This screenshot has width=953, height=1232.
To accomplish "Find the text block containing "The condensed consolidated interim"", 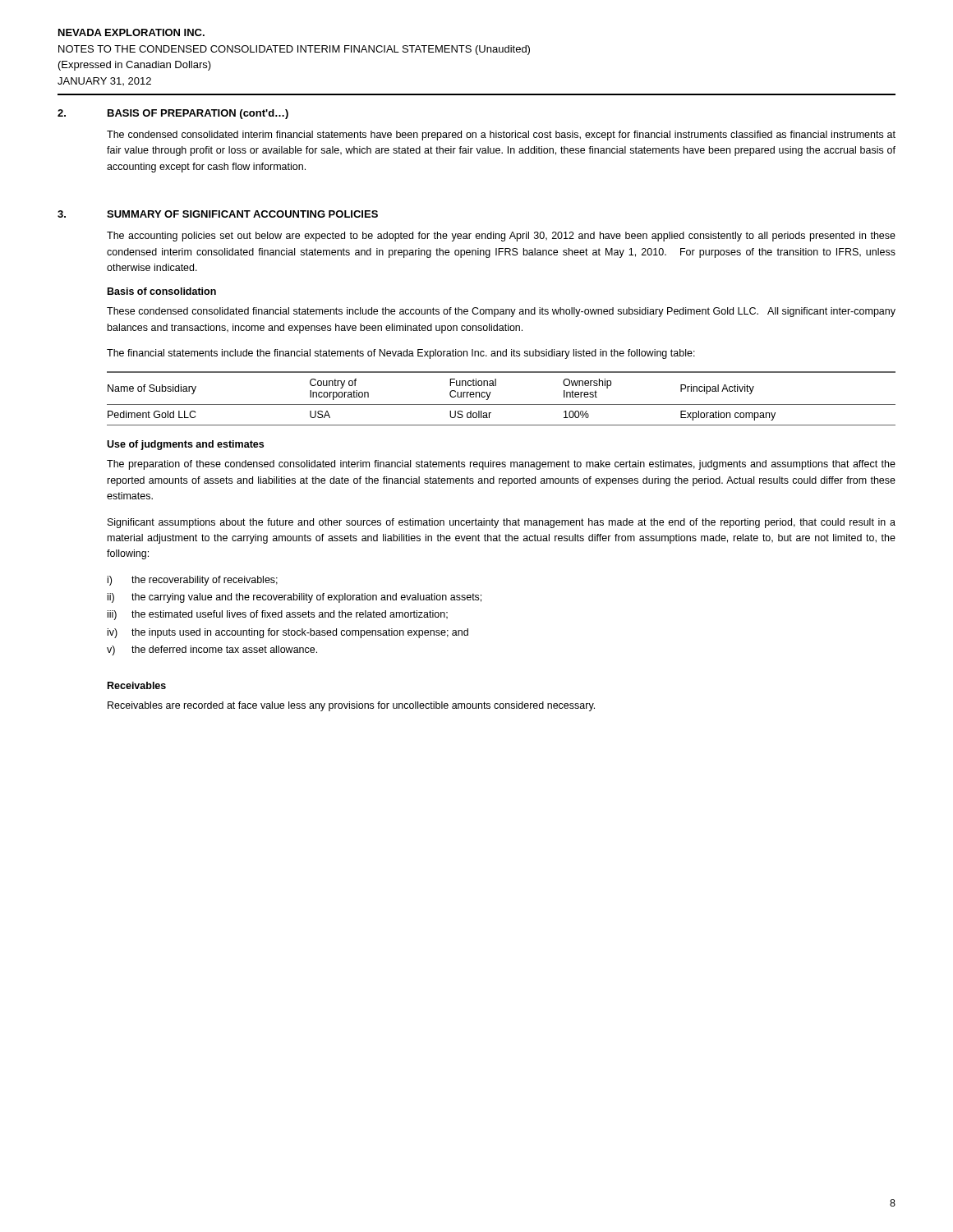I will coord(501,151).
